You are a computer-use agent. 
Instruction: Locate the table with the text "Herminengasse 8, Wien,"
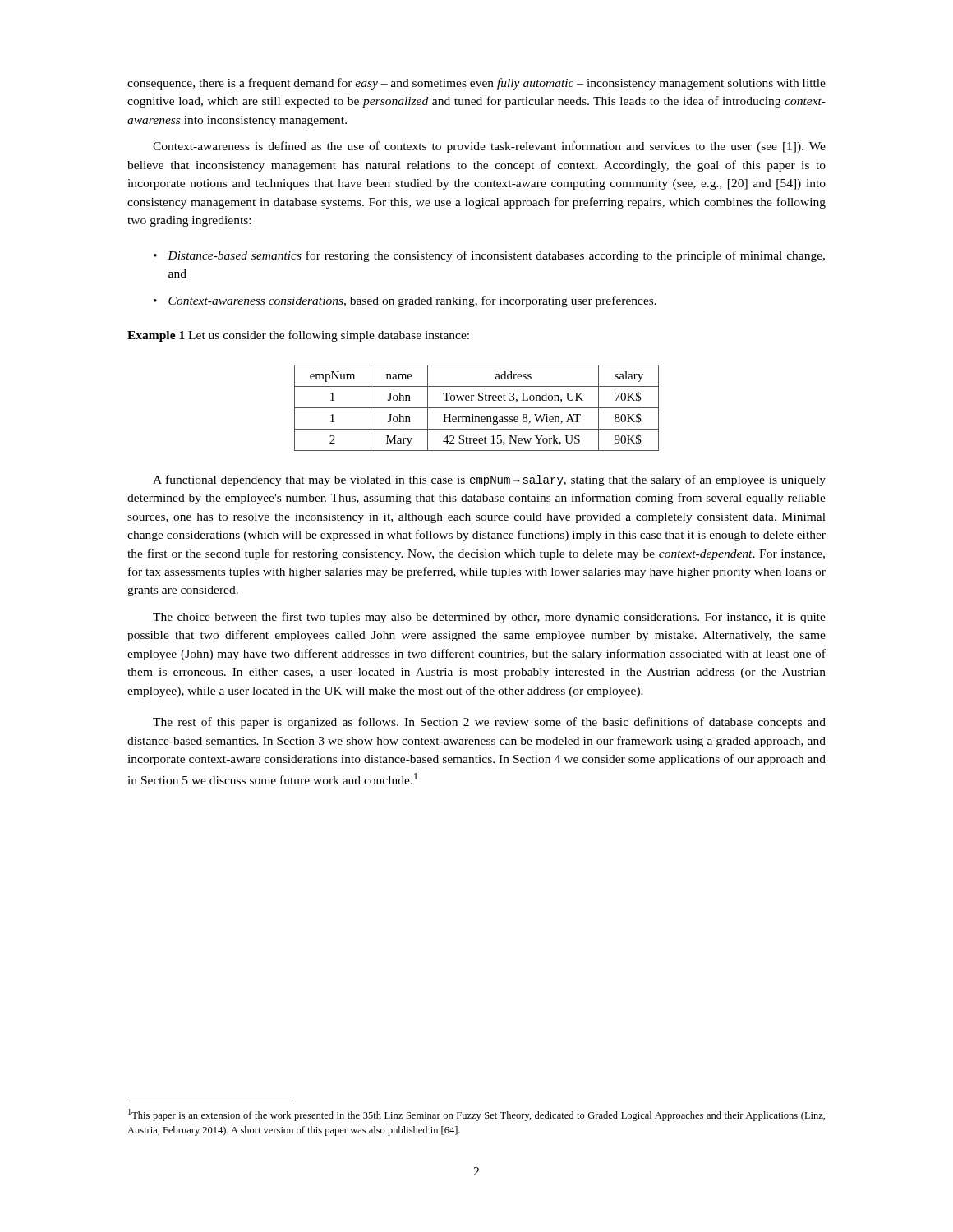click(476, 408)
